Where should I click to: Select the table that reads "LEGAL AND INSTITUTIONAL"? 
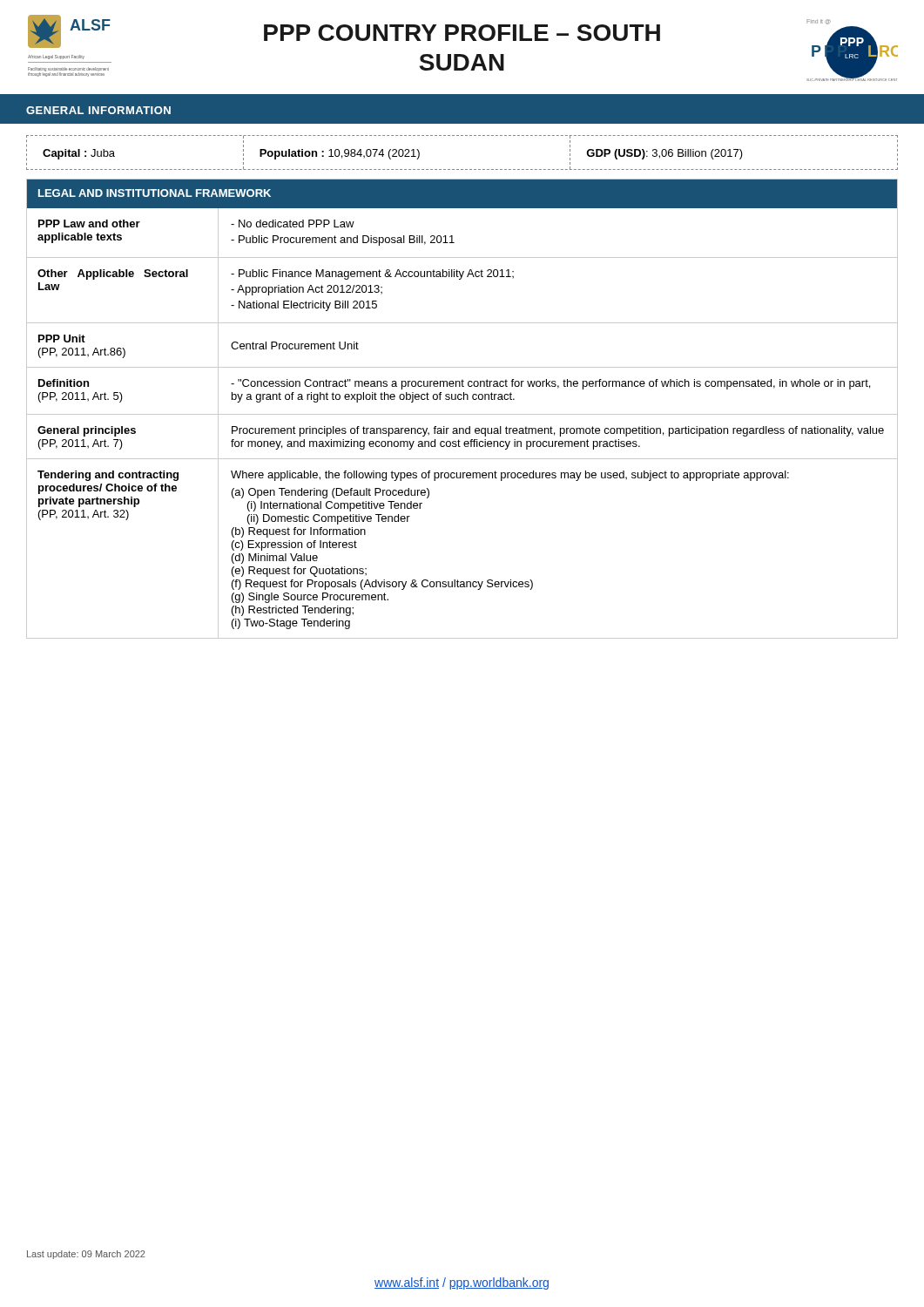(462, 409)
